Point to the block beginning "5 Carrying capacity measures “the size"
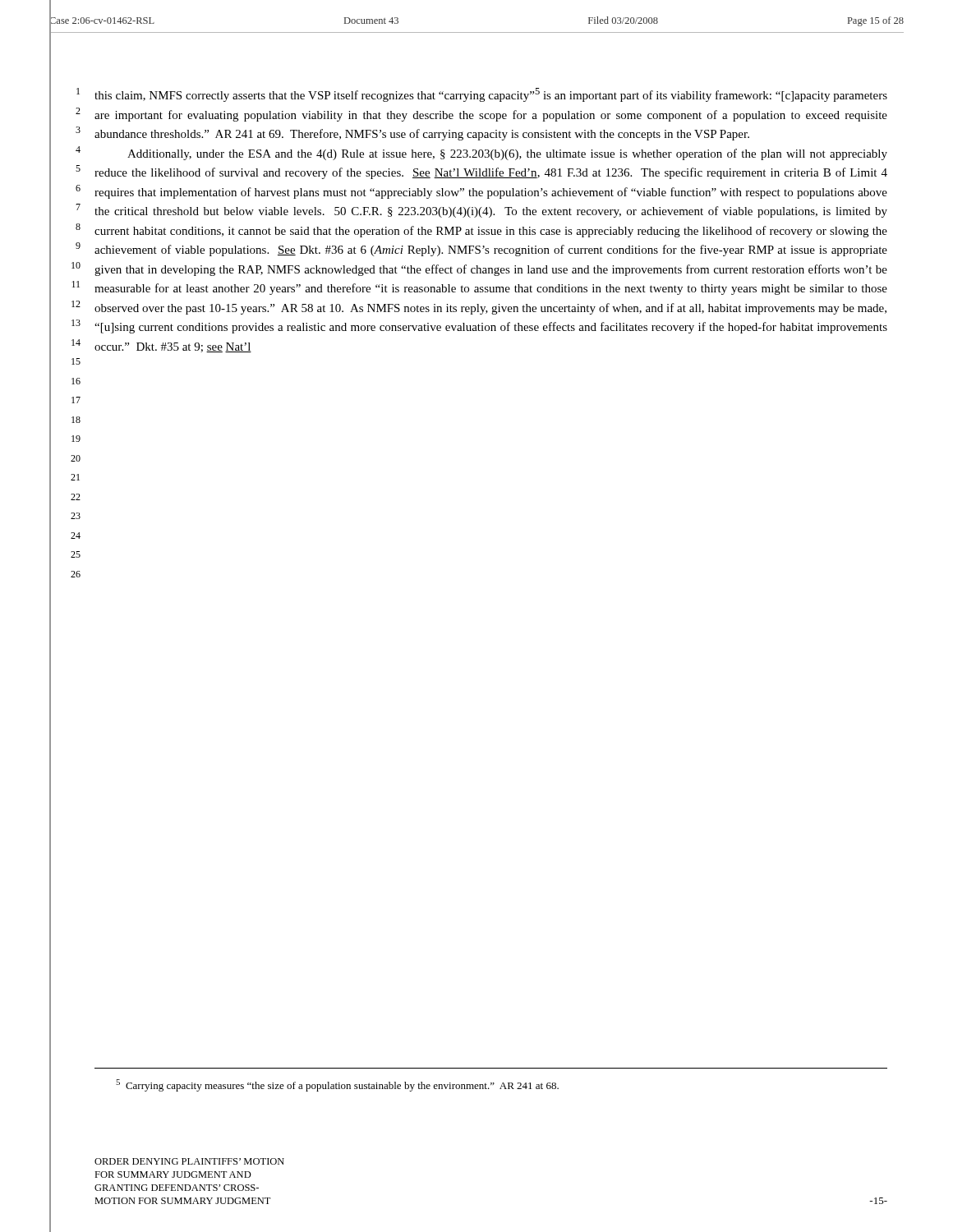Image resolution: width=953 pixels, height=1232 pixels. [x=491, y=1084]
